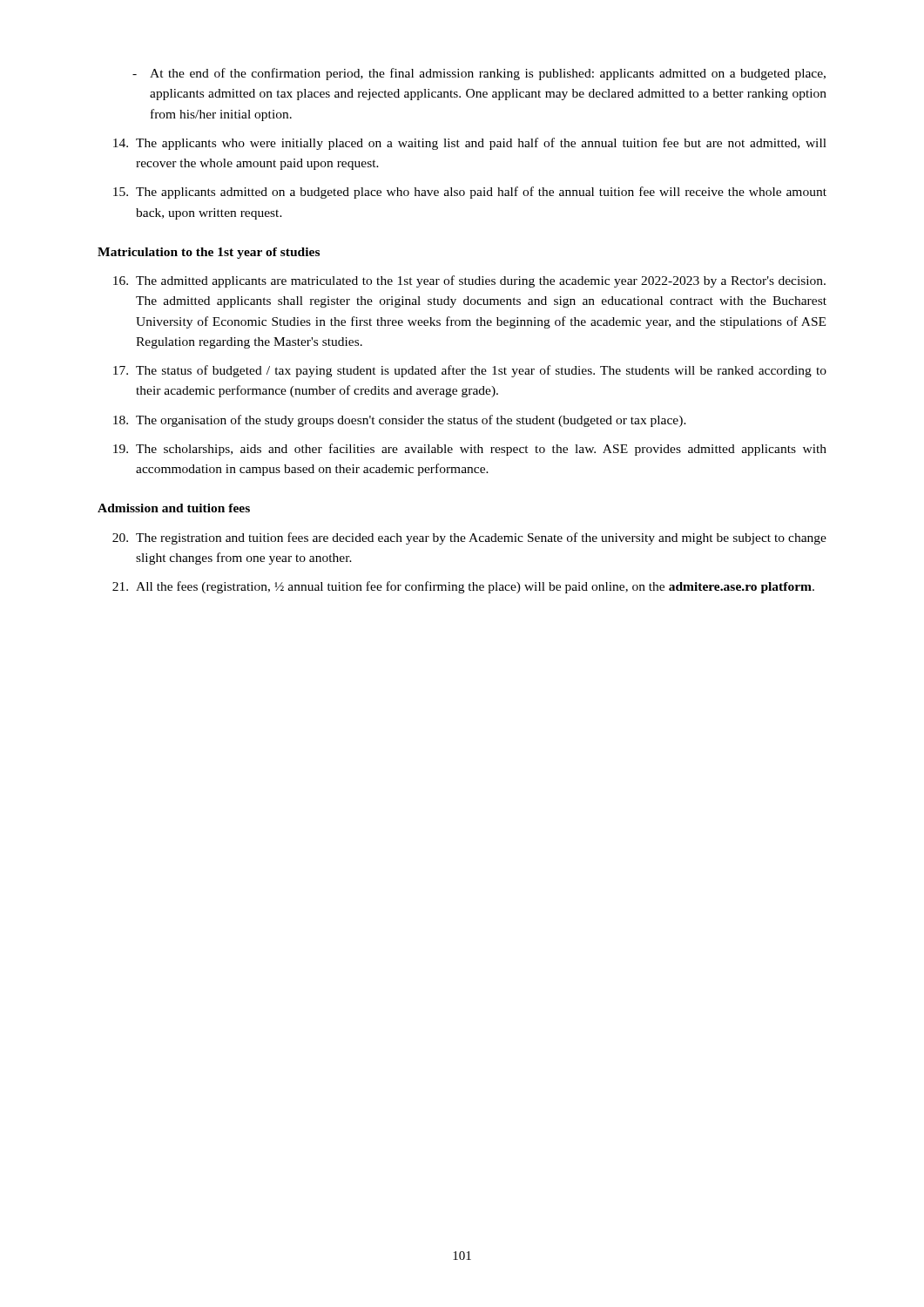
Task: Click on the list item containing "14. The applicants who"
Action: (x=462, y=153)
